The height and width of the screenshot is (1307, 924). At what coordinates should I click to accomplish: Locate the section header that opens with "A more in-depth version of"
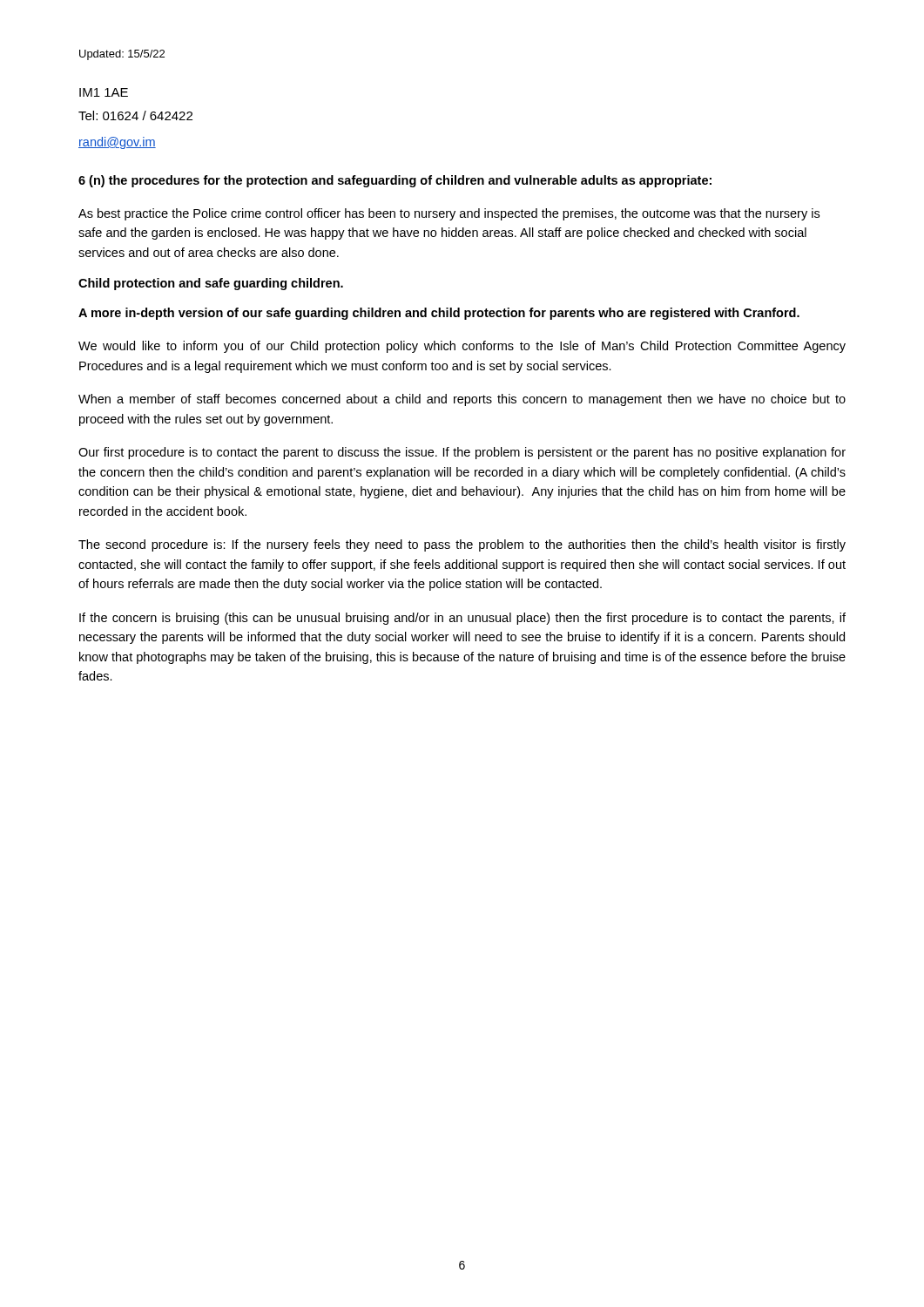439,313
